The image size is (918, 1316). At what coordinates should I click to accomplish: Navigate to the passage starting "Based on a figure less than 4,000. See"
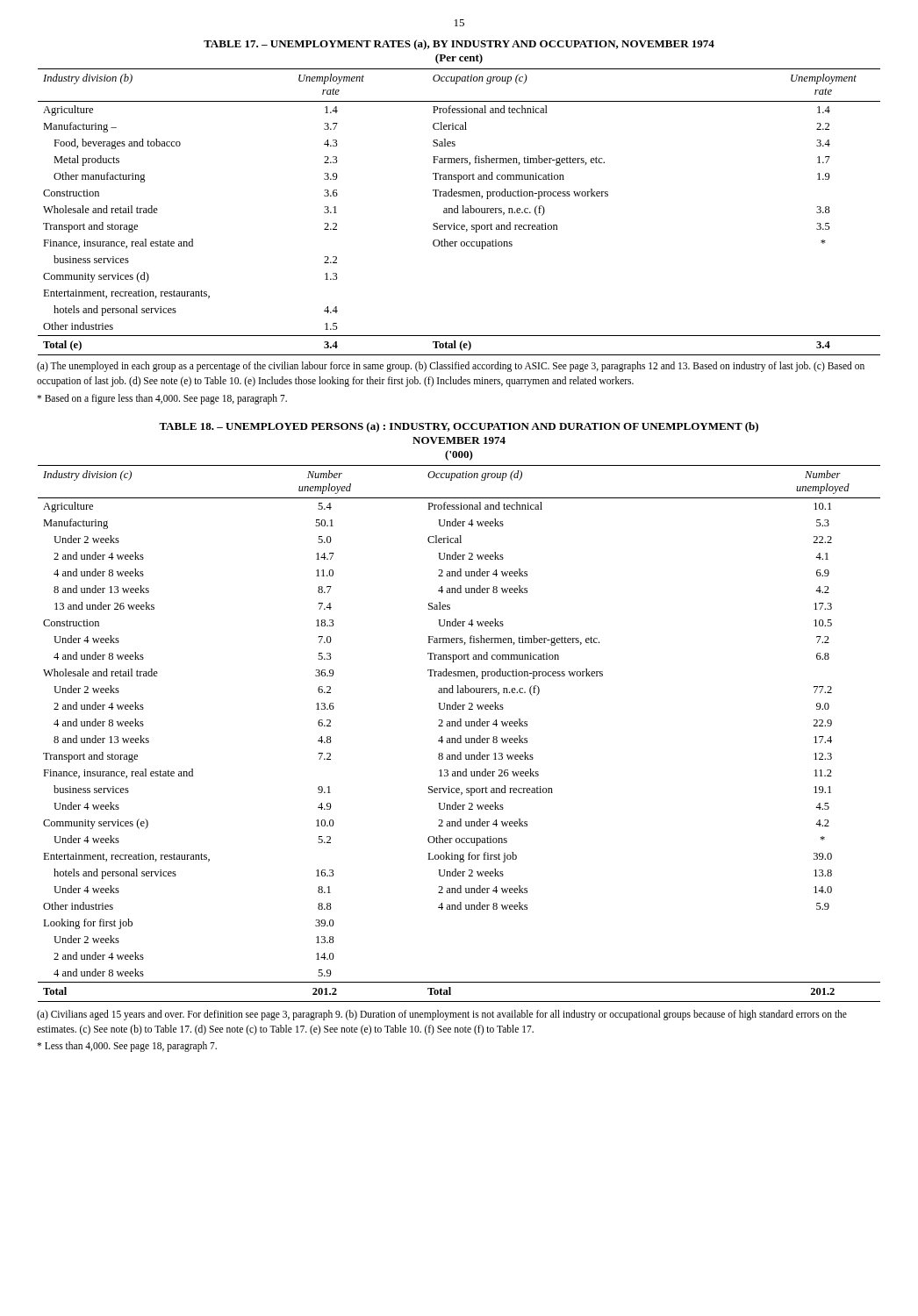[162, 398]
